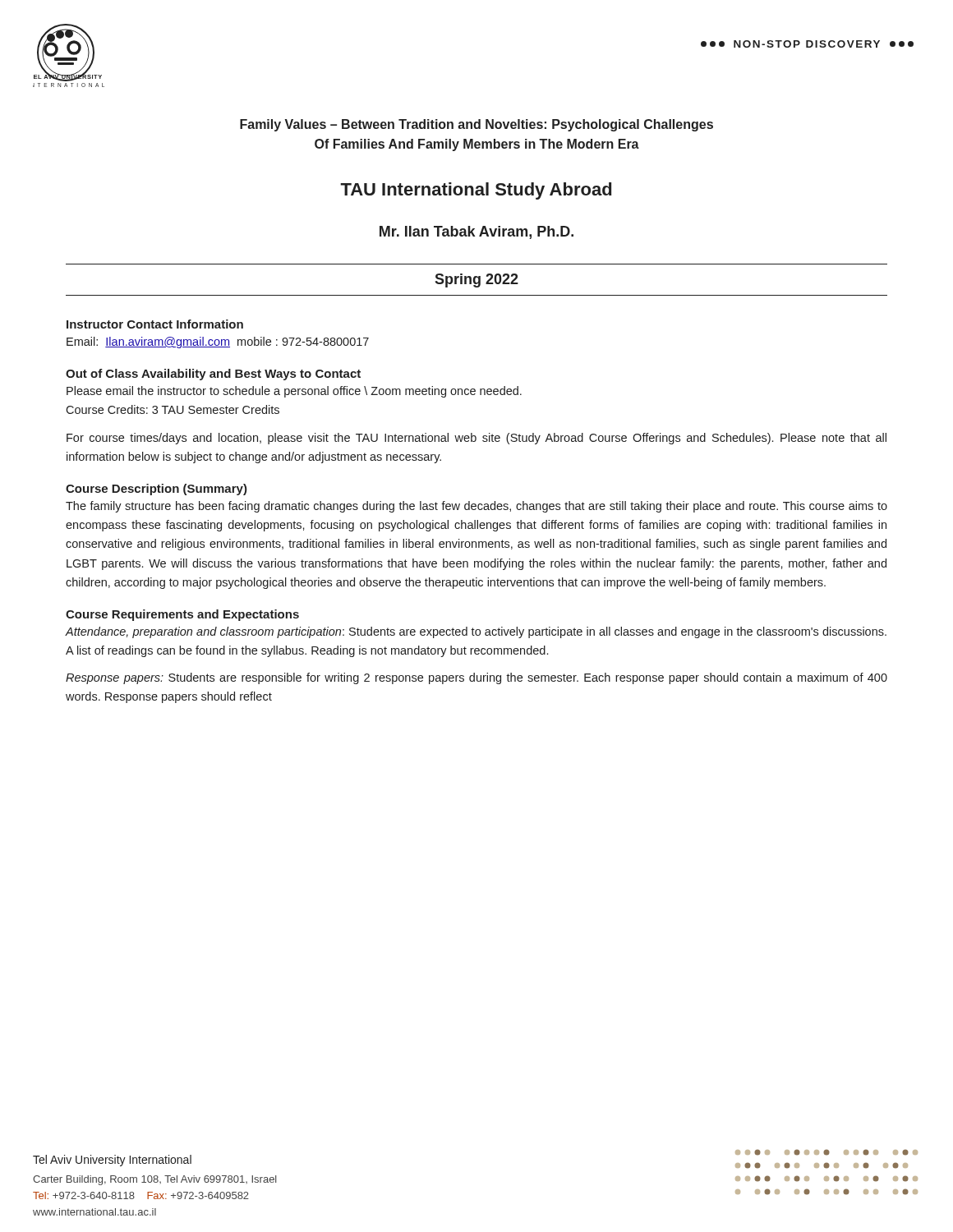Point to "NON-STOP DISCOVERY"
The width and height of the screenshot is (953, 1232).
click(x=807, y=44)
